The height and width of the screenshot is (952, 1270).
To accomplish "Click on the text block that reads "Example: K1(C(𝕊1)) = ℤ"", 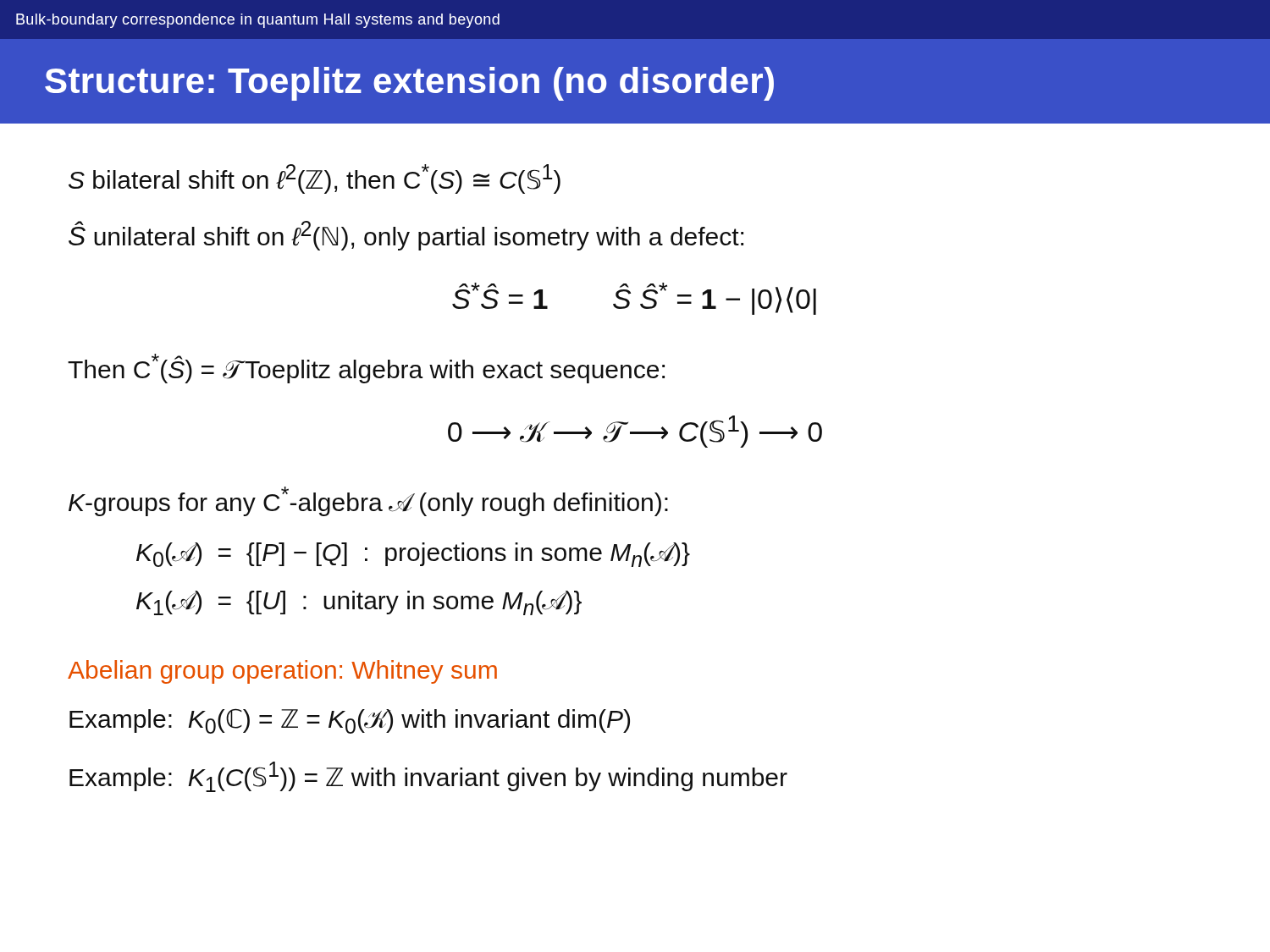I will 428,777.
